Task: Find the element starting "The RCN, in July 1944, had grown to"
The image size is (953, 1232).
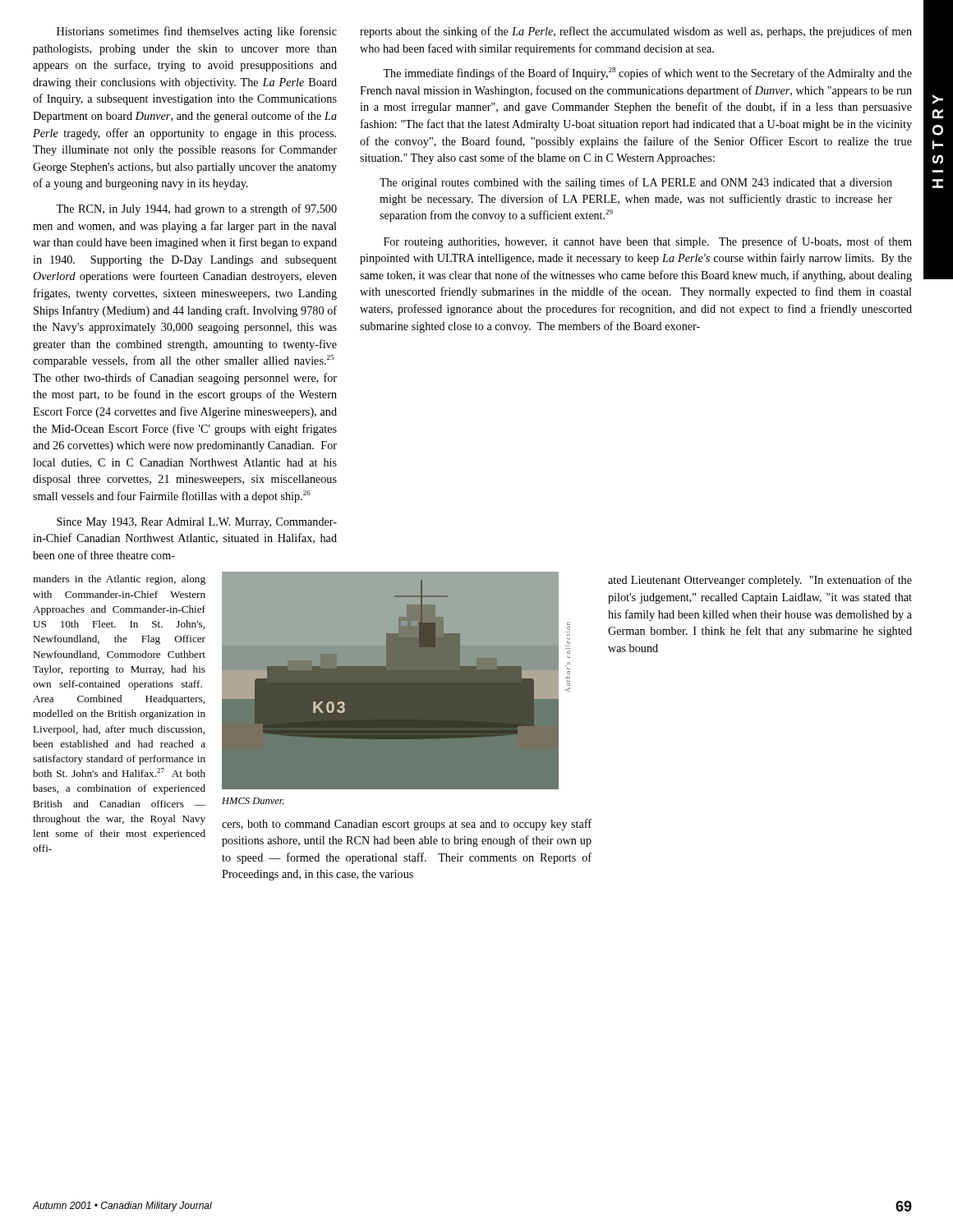Action: point(185,353)
